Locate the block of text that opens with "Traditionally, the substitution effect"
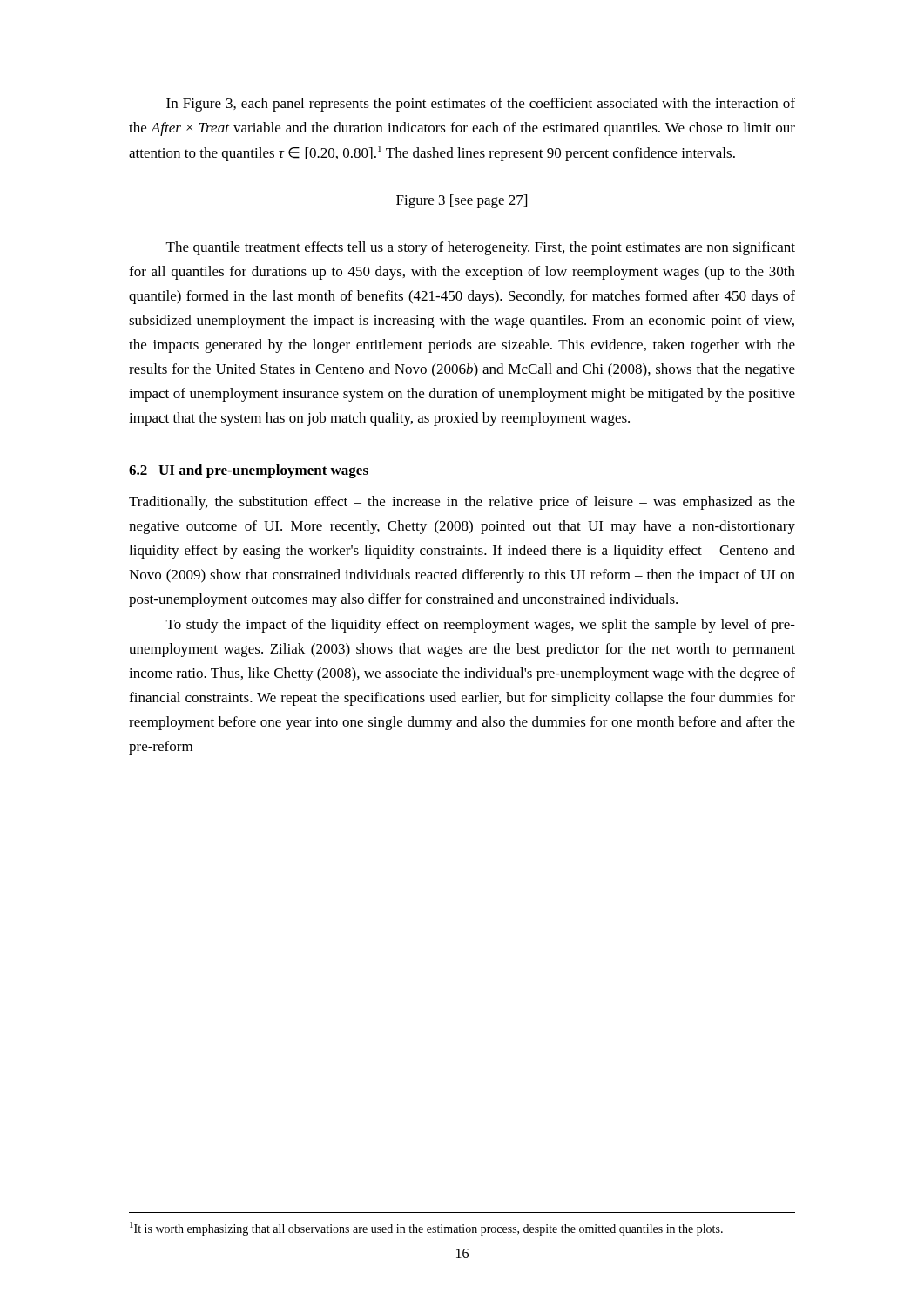The width and height of the screenshot is (924, 1307). pyautogui.click(x=462, y=551)
